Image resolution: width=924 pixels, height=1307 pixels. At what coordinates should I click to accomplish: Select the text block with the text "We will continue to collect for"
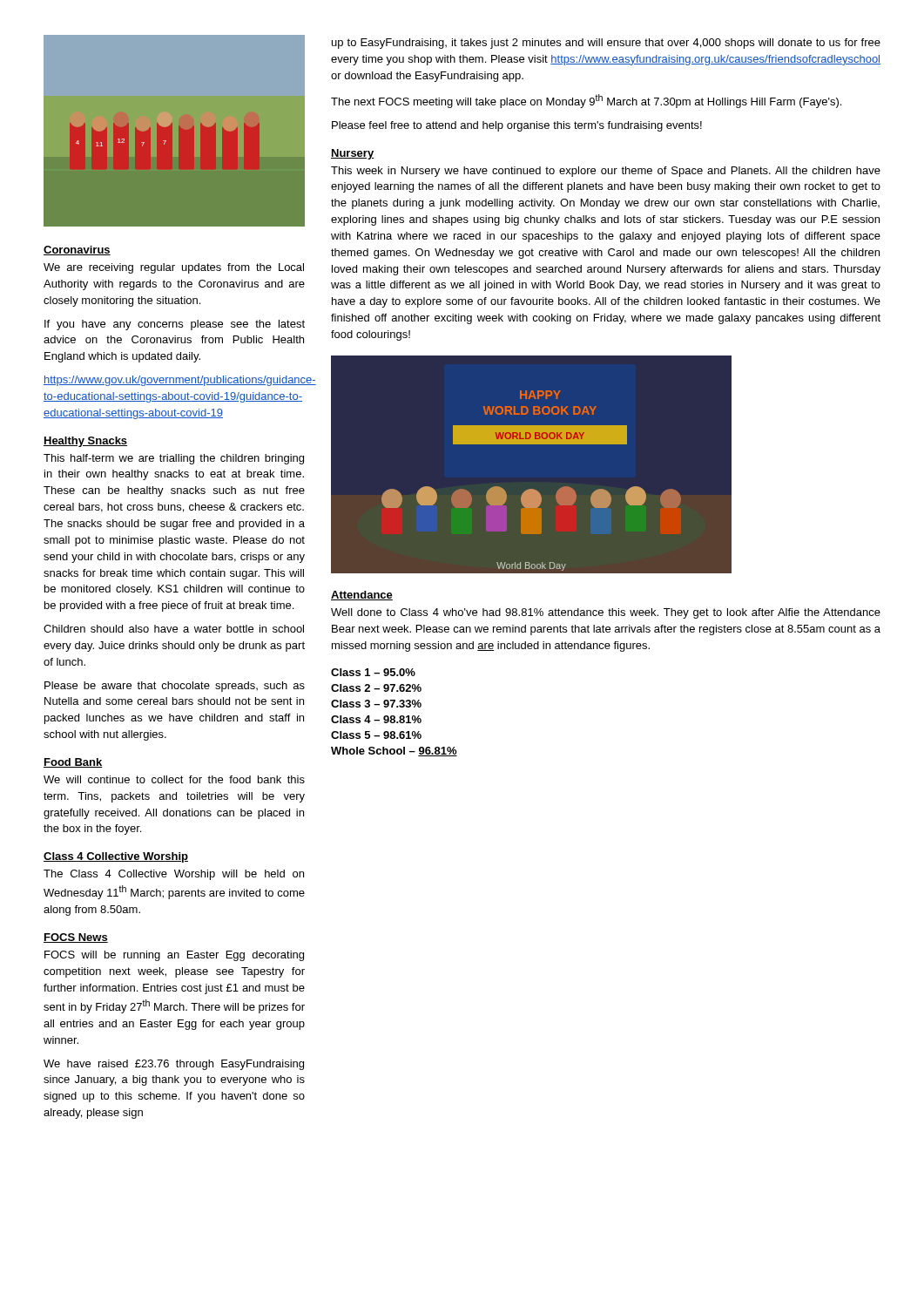(x=174, y=805)
